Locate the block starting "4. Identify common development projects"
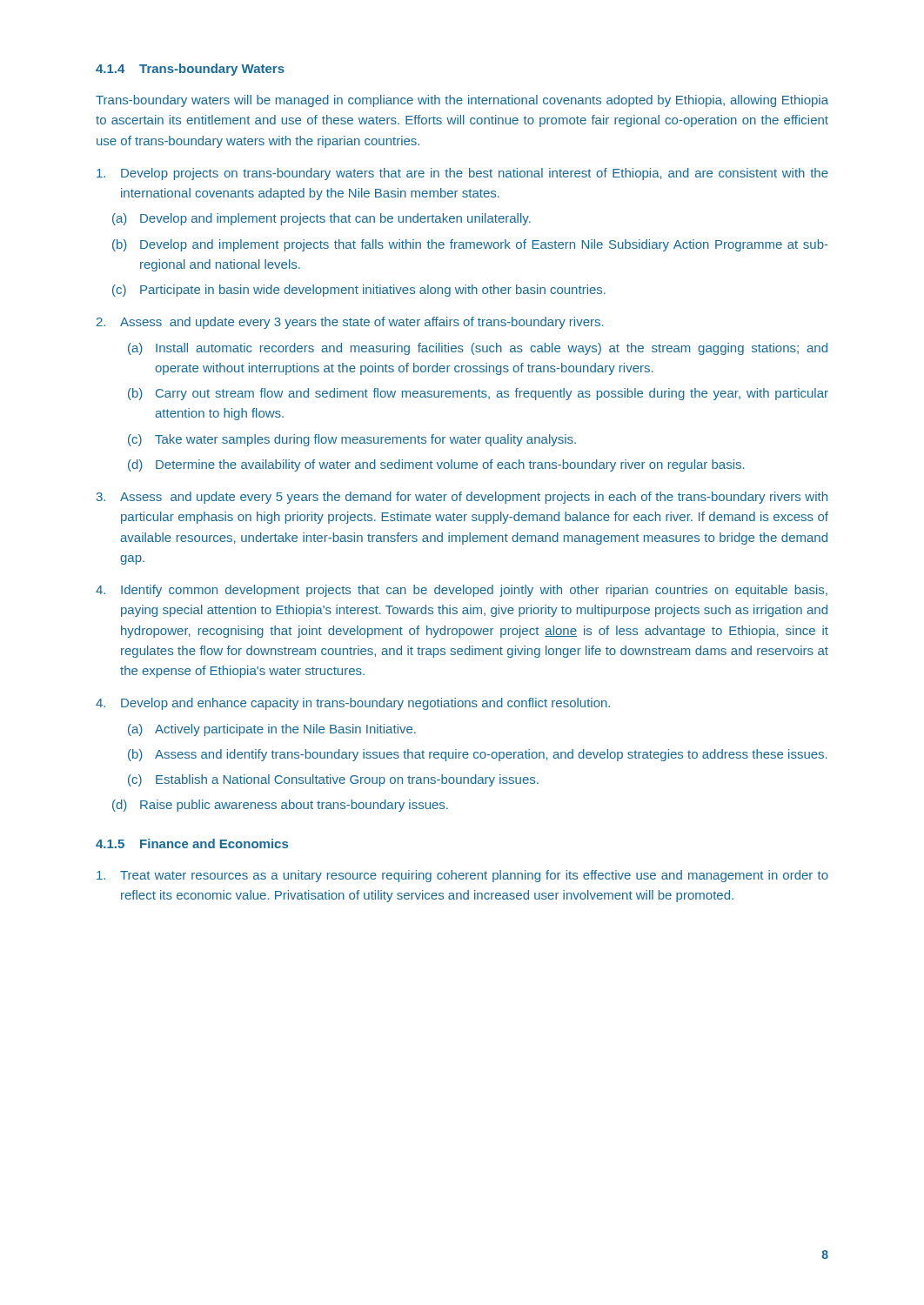Viewport: 924px width, 1305px height. point(462,630)
